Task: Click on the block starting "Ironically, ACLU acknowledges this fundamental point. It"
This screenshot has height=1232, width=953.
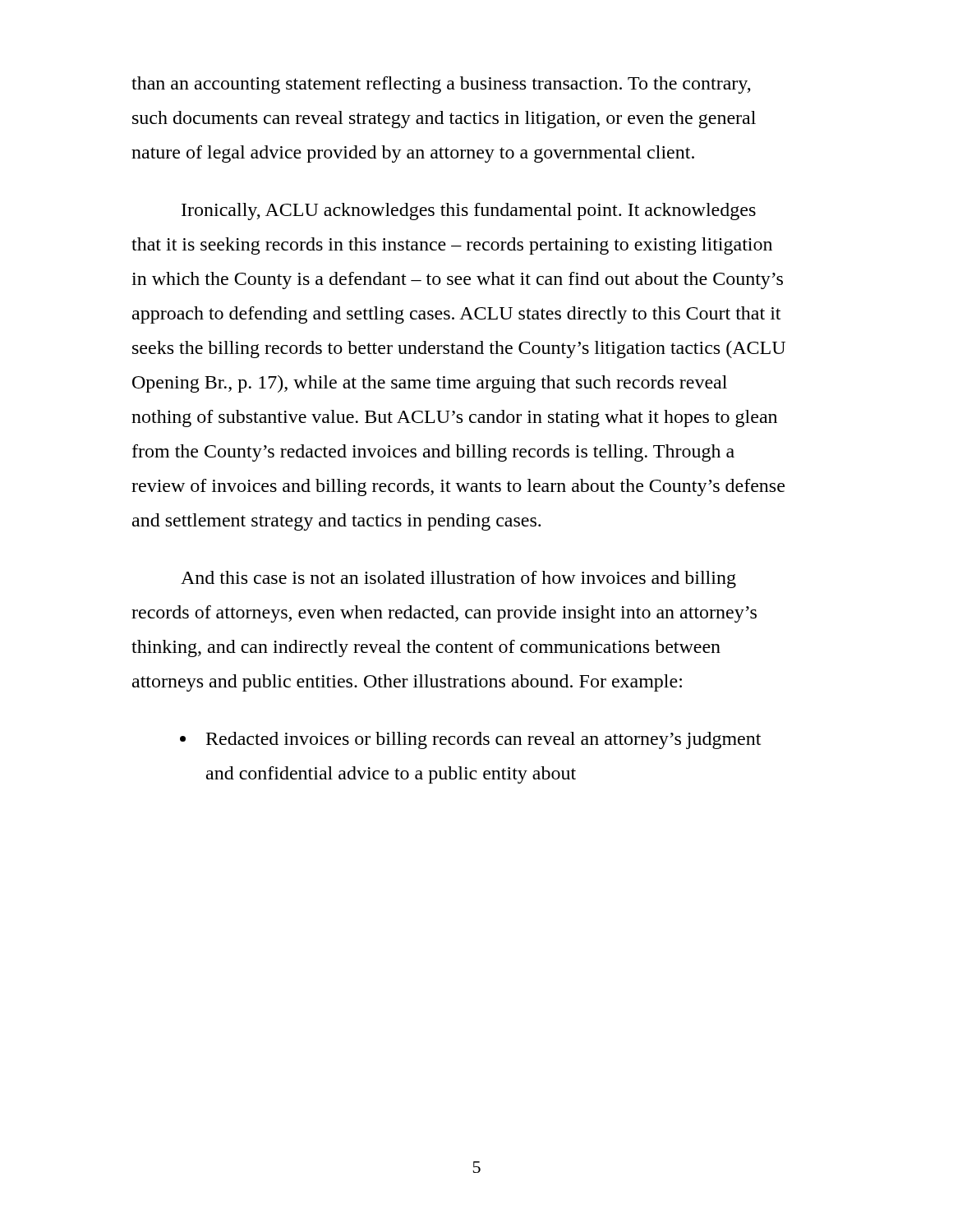Action: click(460, 365)
